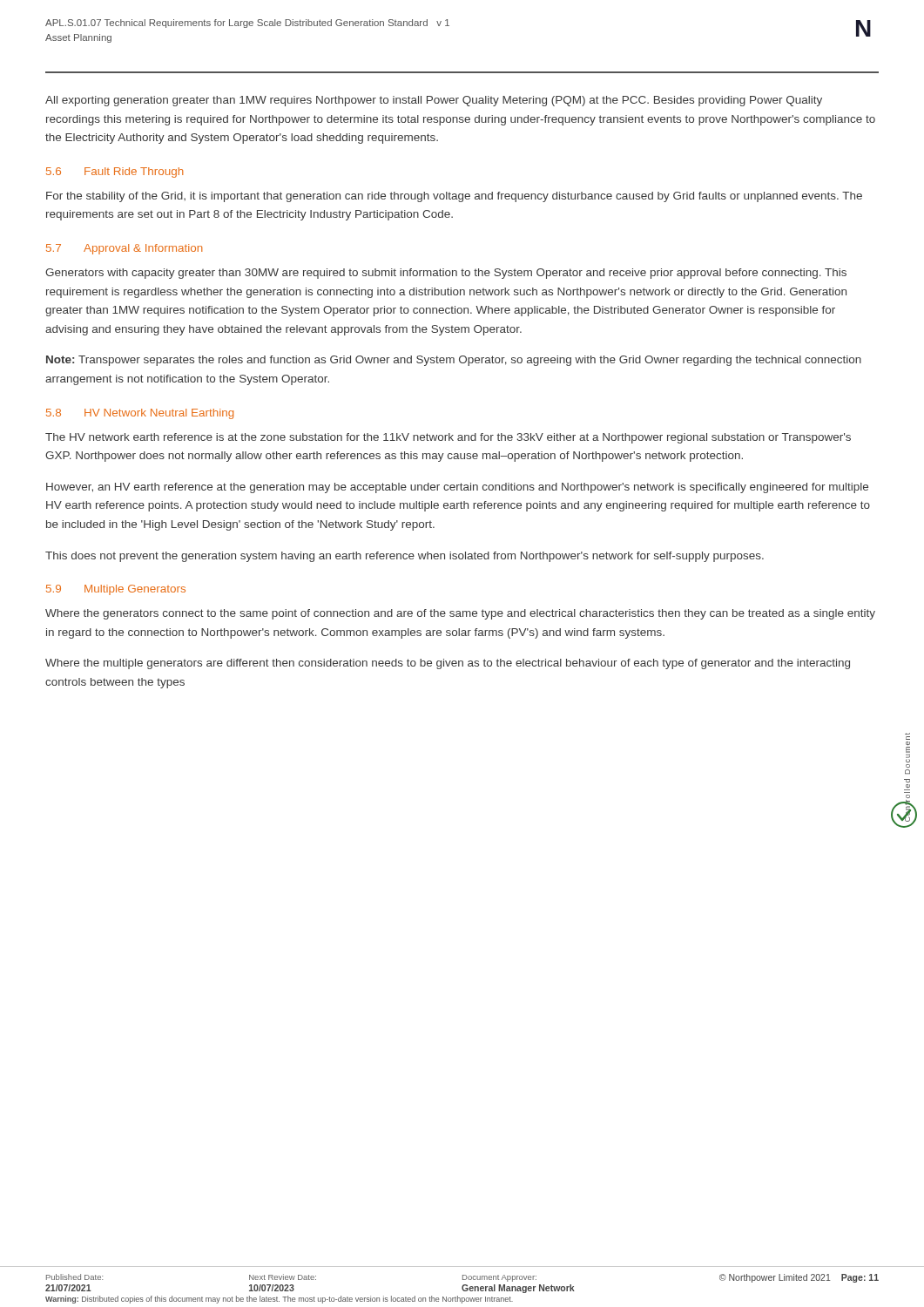Point to the region starting "This does not prevent the generation system"
Screen dimensions: 1307x924
pyautogui.click(x=405, y=555)
